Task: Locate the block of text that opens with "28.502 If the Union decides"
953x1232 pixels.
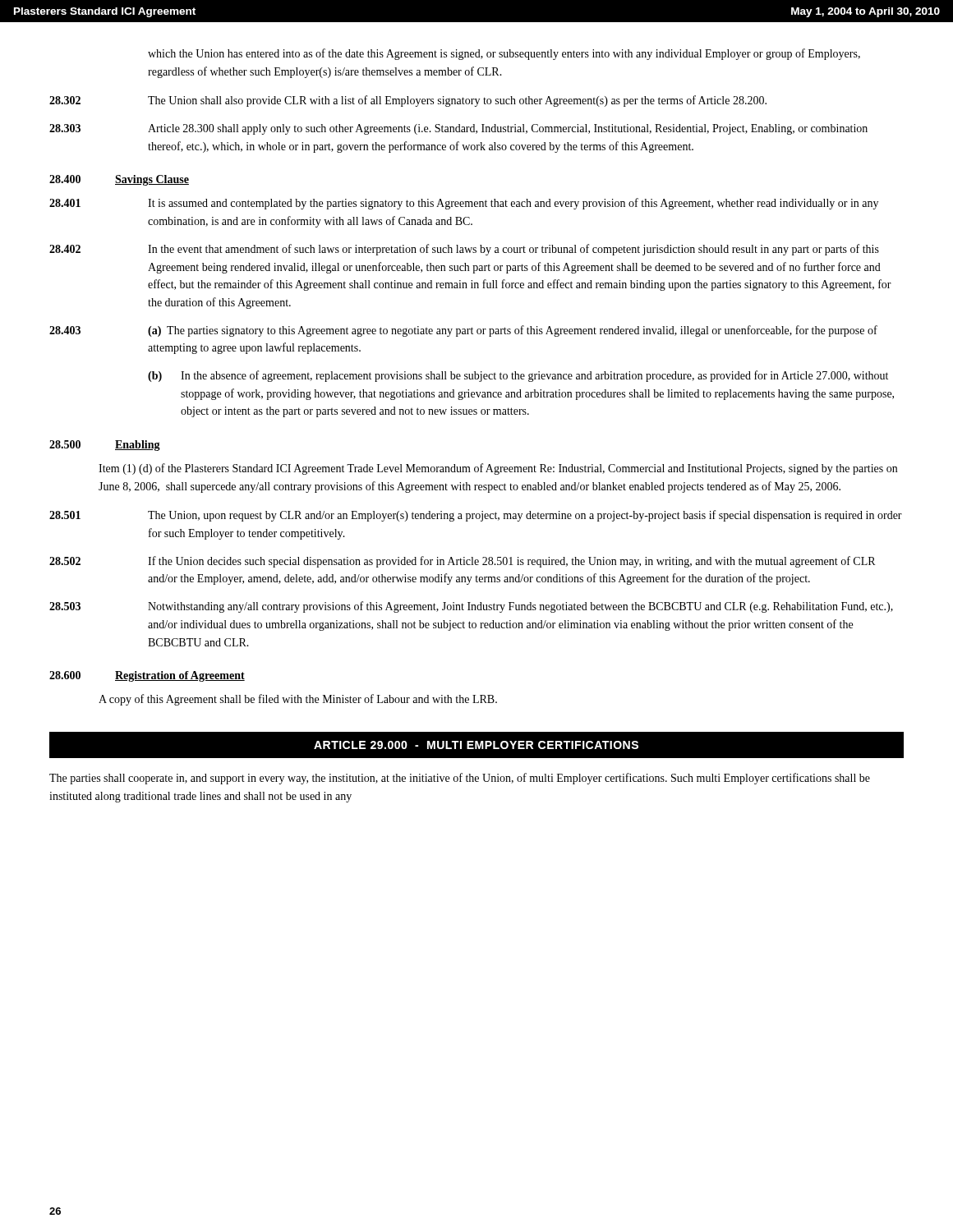Action: 476,570
